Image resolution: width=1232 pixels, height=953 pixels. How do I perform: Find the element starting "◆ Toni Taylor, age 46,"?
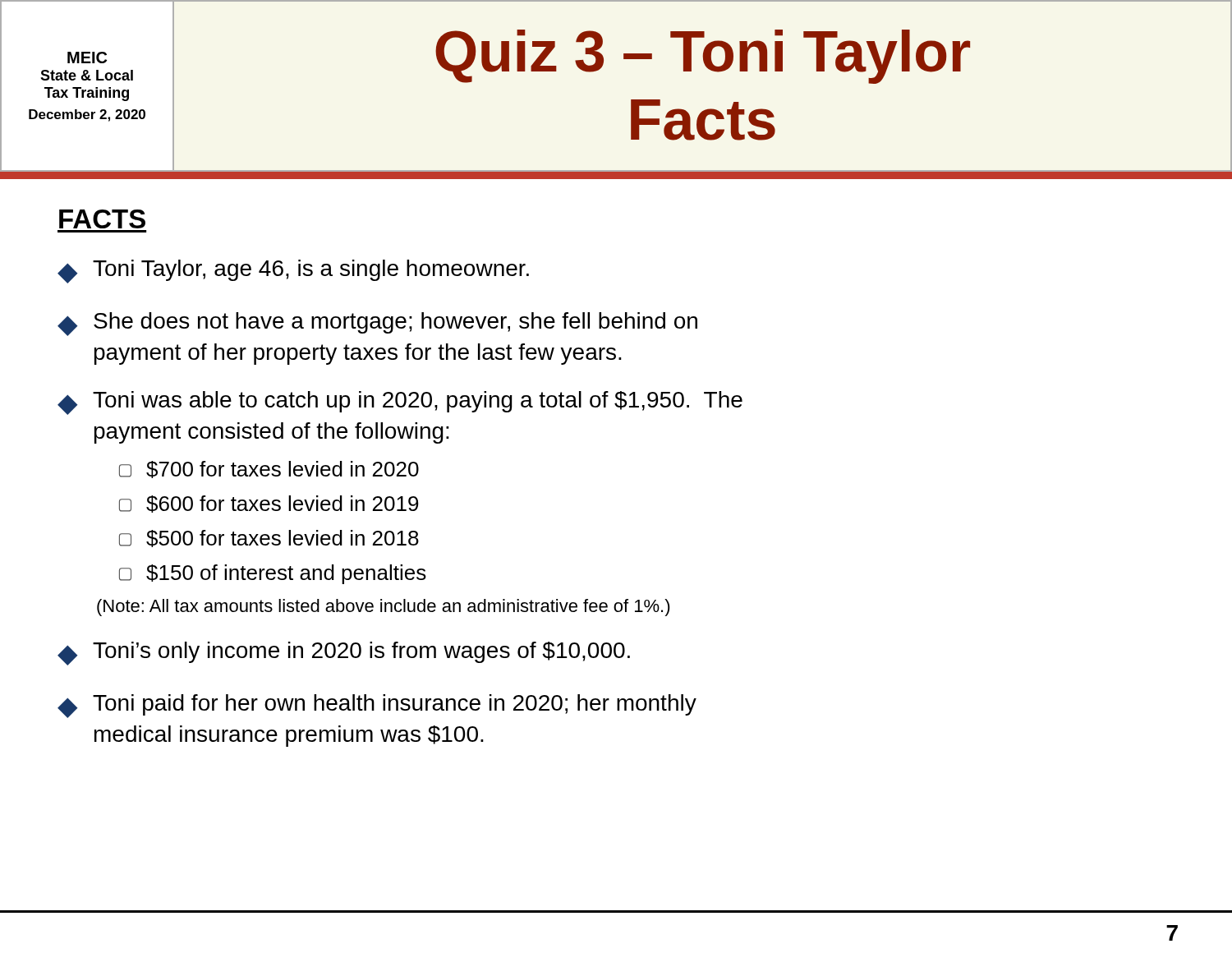(x=294, y=271)
